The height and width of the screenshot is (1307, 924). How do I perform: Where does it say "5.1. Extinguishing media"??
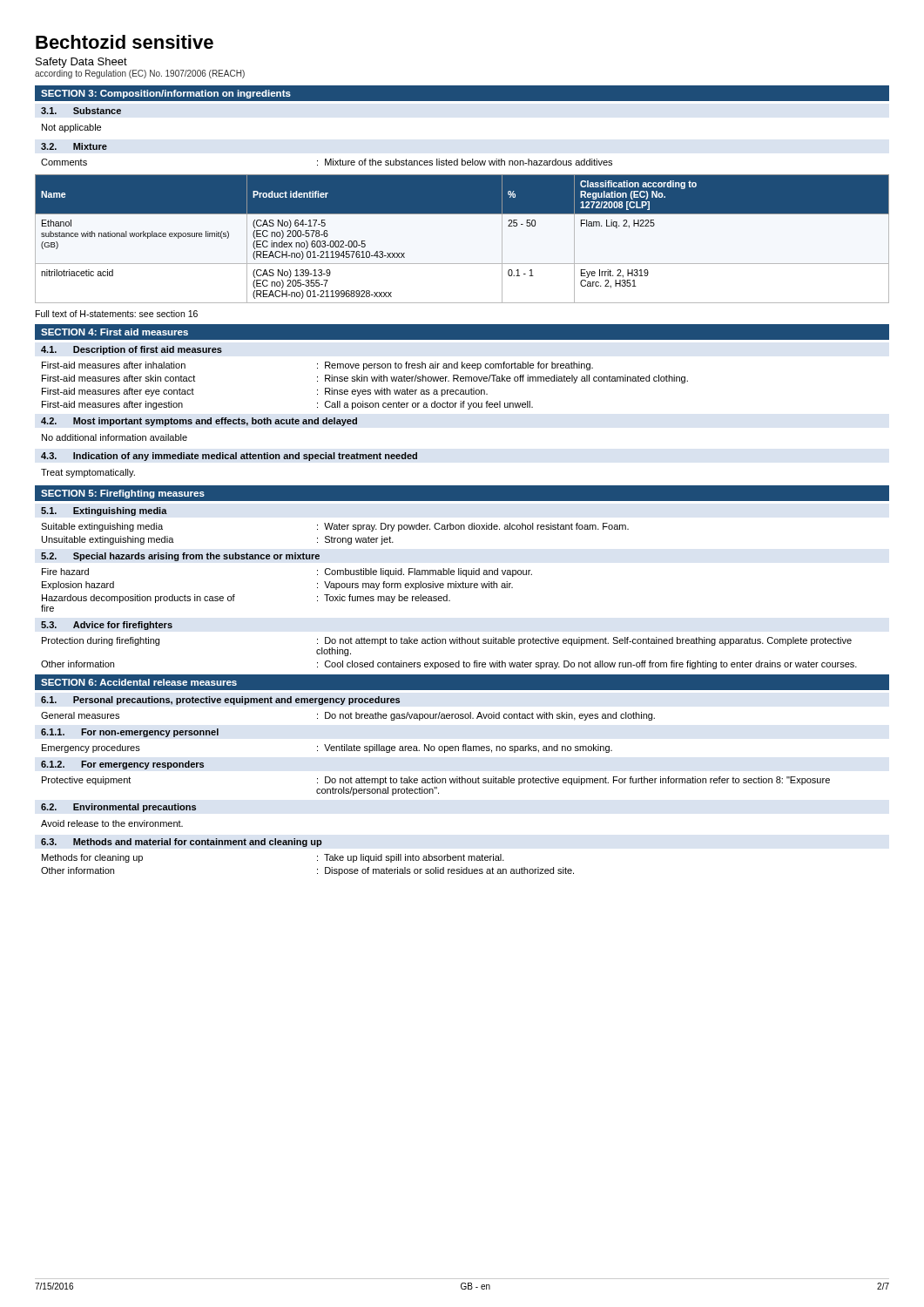click(x=104, y=510)
